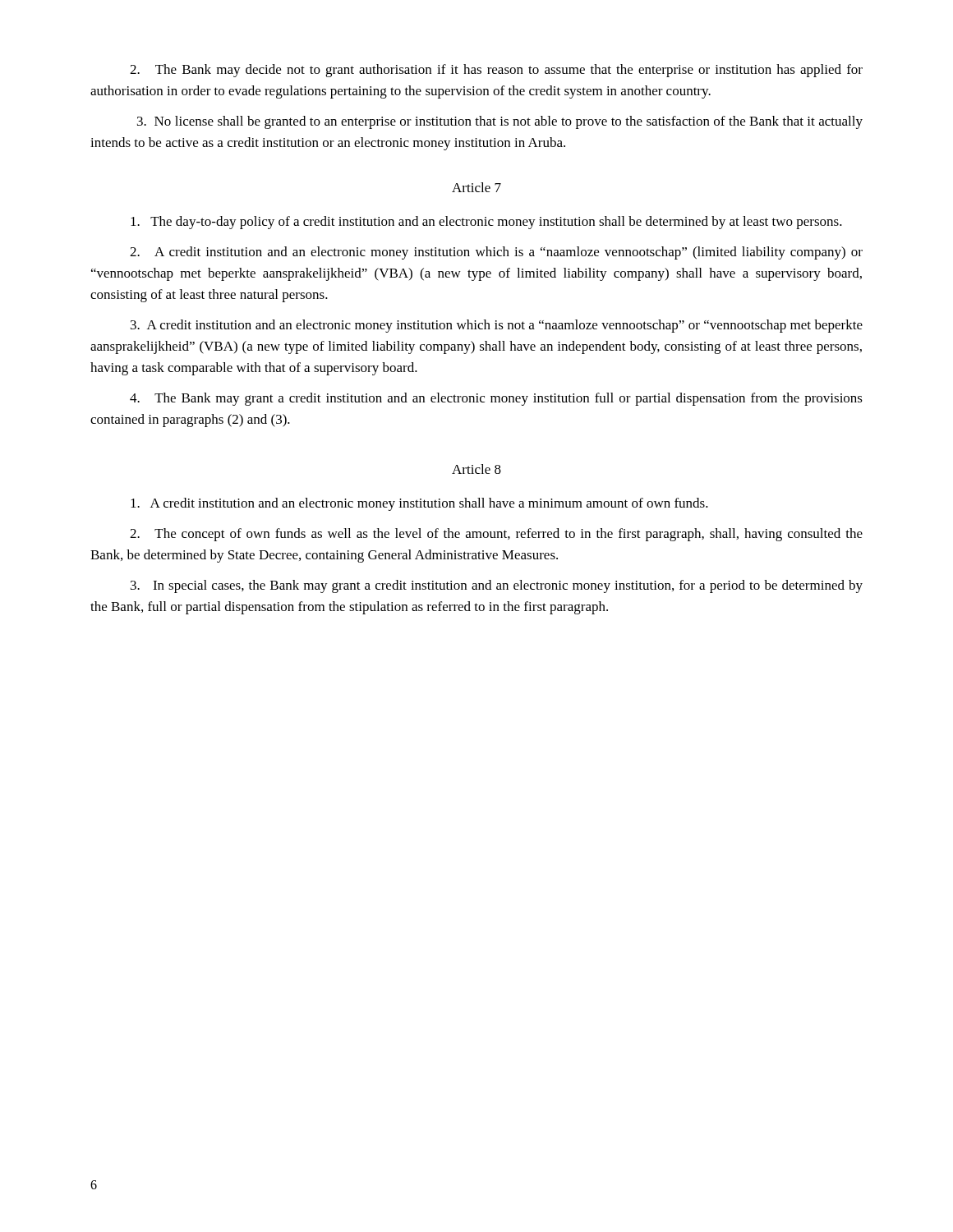Find the list item with the text "3. A credit institution and"
Viewport: 953px width, 1232px height.
coord(476,347)
